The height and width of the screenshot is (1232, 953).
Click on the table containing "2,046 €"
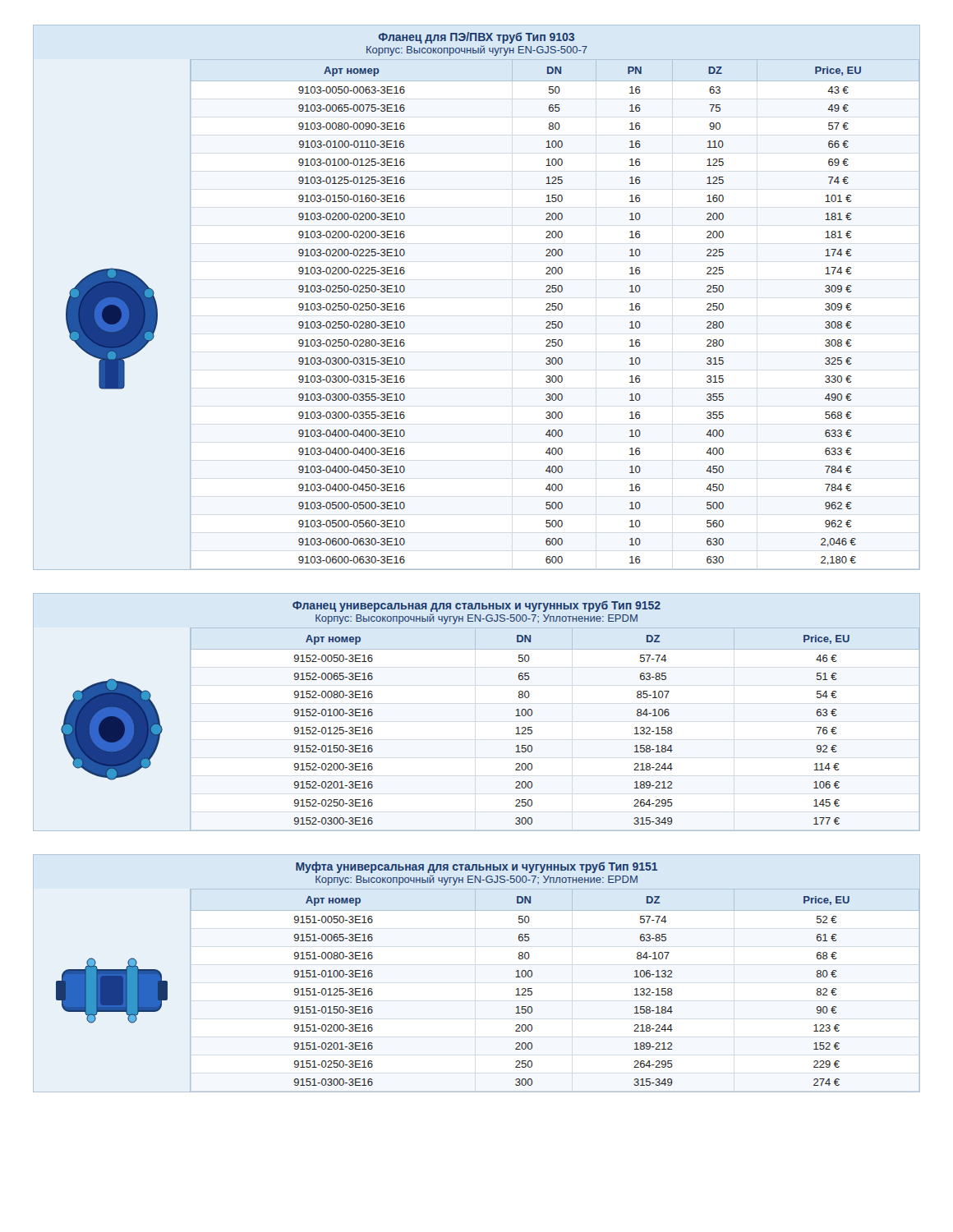[x=476, y=297]
